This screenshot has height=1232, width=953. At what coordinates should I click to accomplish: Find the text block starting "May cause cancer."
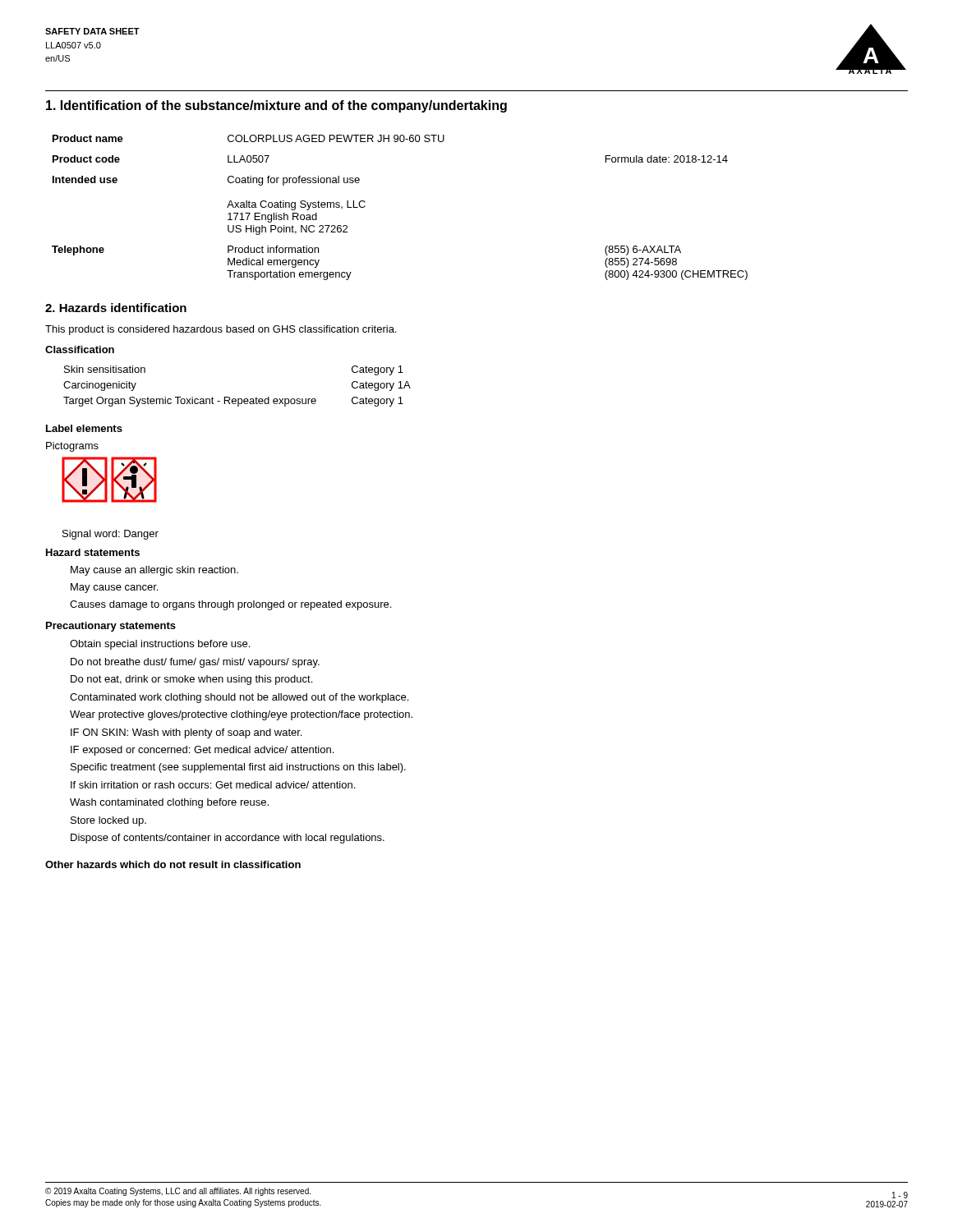point(114,587)
